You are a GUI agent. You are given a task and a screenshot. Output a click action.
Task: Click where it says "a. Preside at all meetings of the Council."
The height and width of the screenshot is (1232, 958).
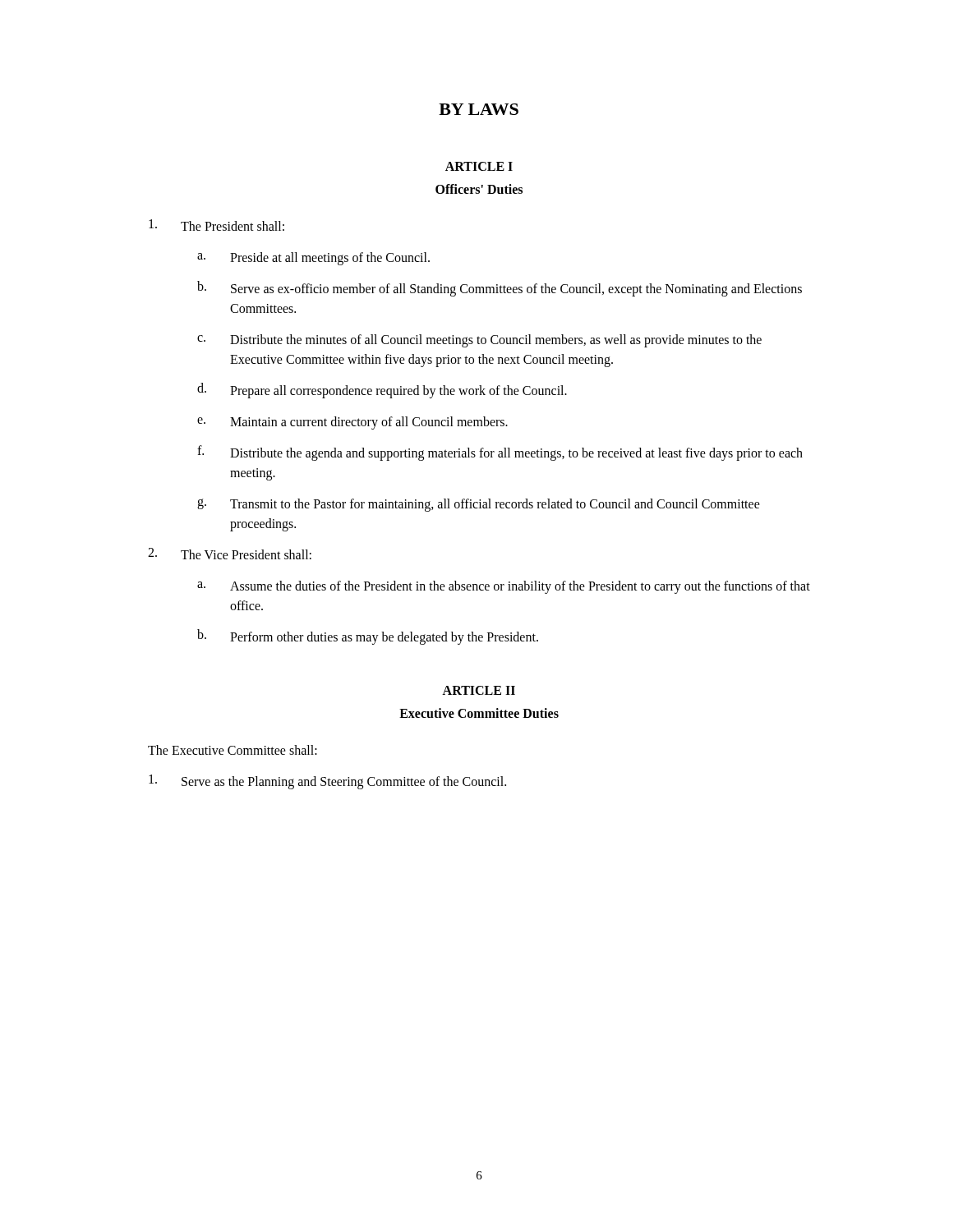click(313, 259)
